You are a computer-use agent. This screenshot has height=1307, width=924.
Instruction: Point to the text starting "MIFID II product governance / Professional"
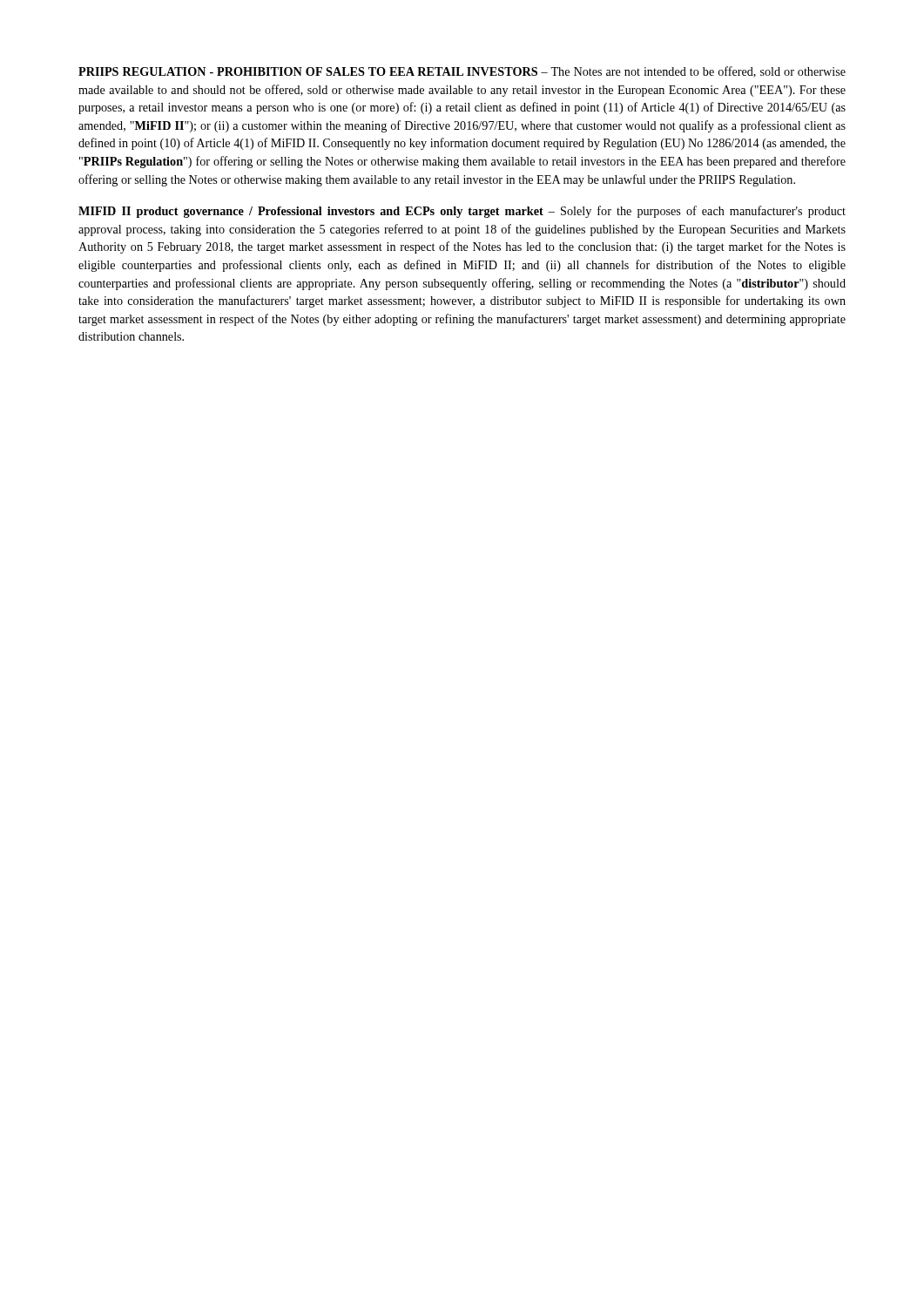(x=462, y=274)
